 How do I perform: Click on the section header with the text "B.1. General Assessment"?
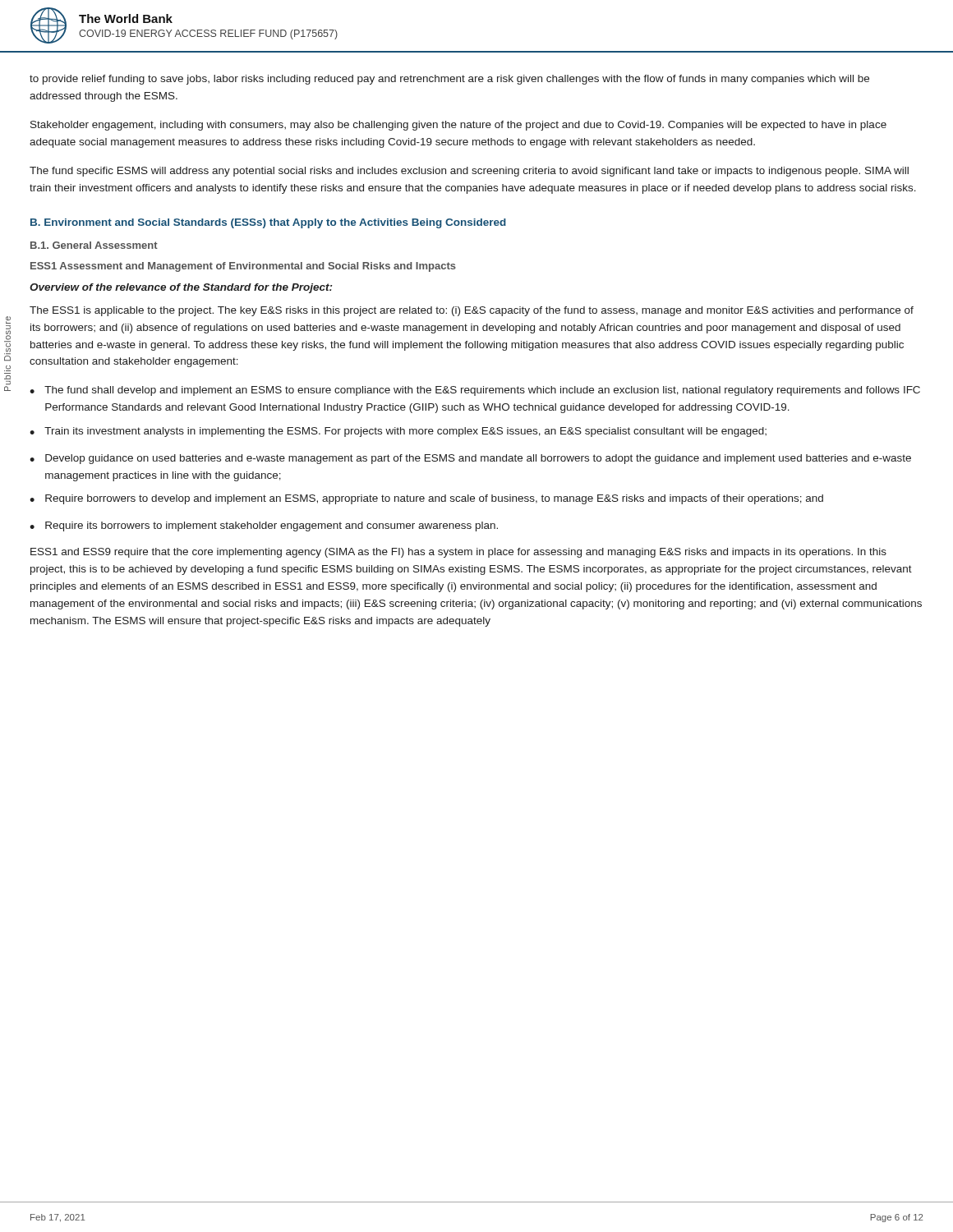pos(93,246)
